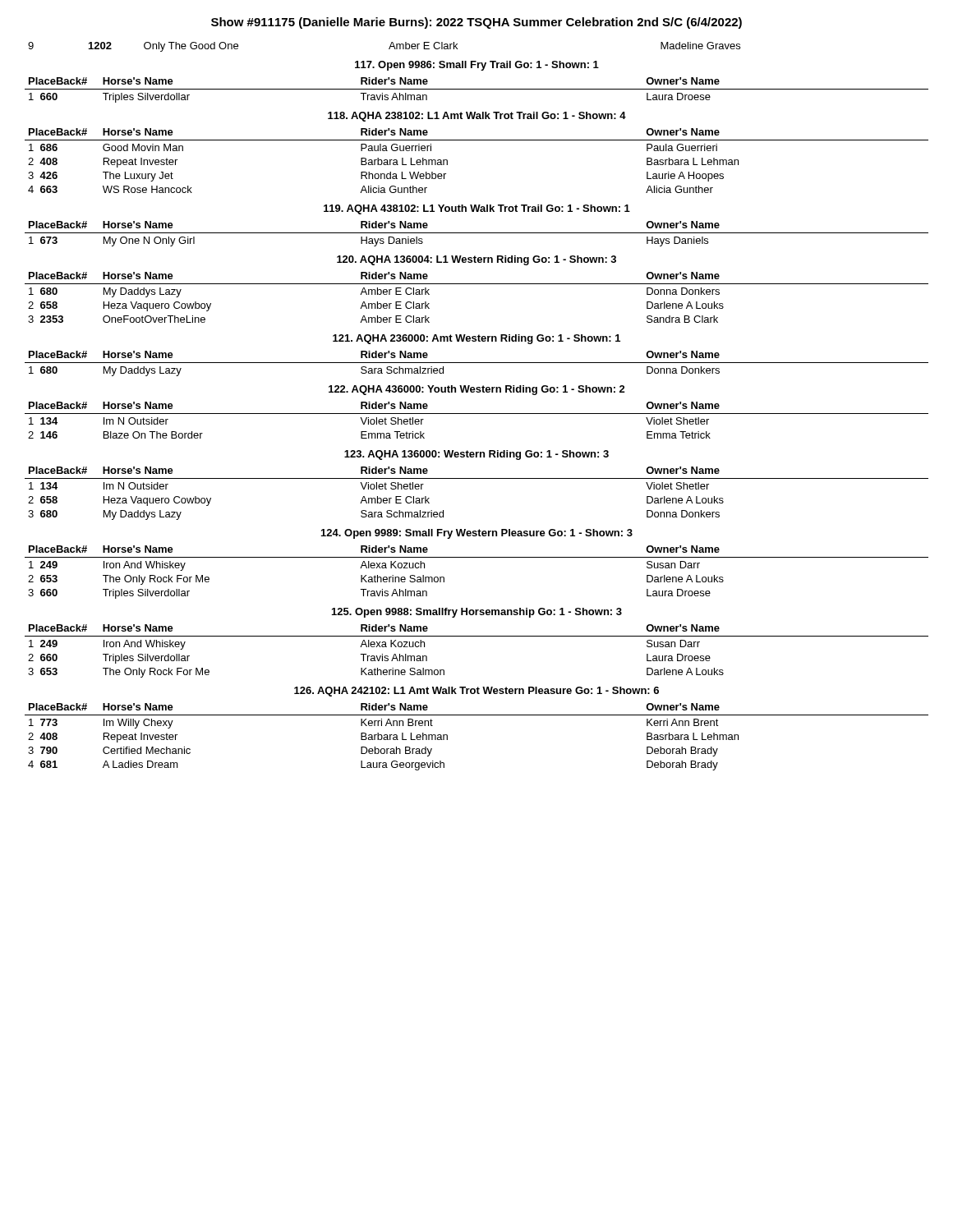Find the title
Image resolution: width=953 pixels, height=1232 pixels.
[476, 22]
